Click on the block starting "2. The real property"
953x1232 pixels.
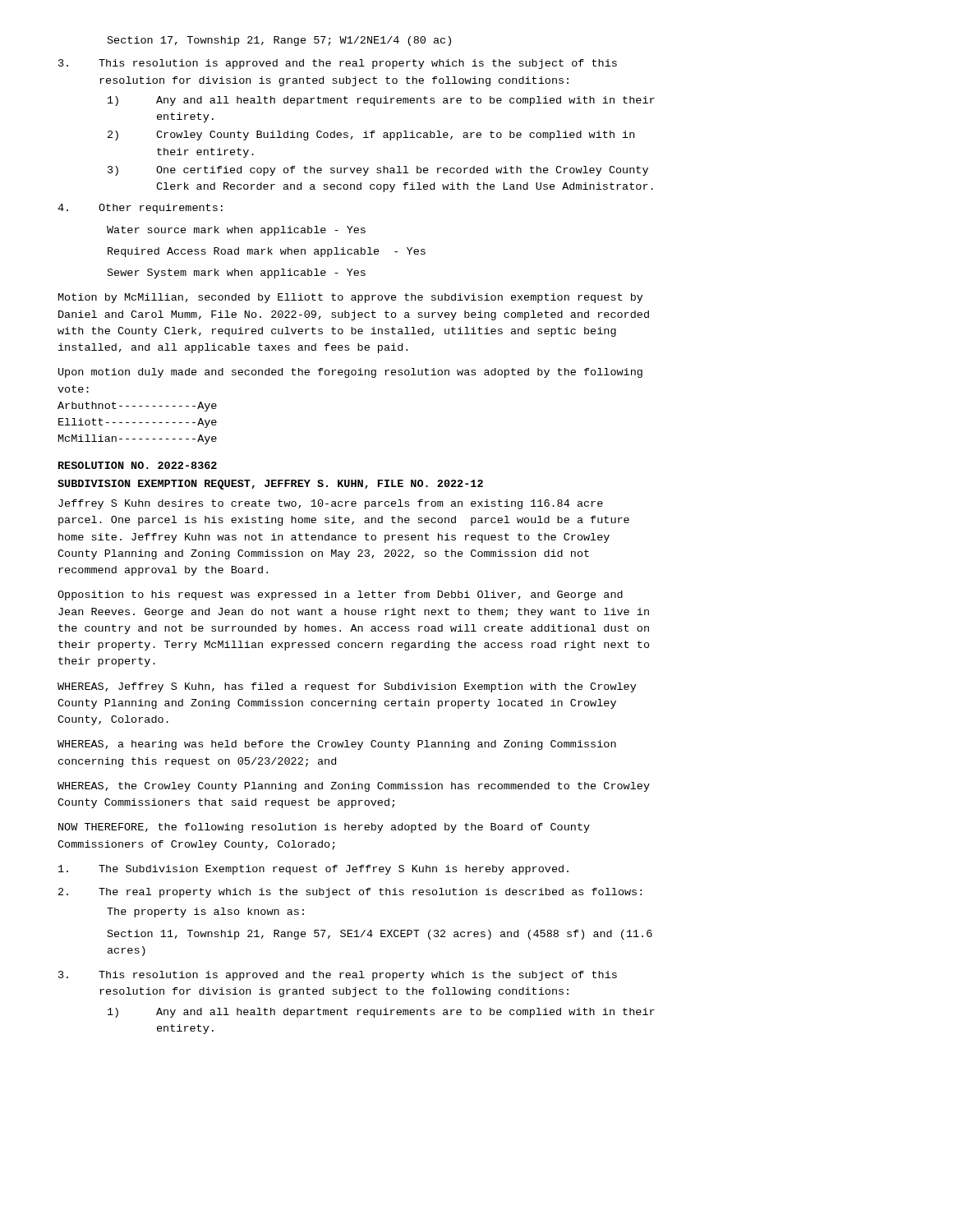click(x=476, y=893)
